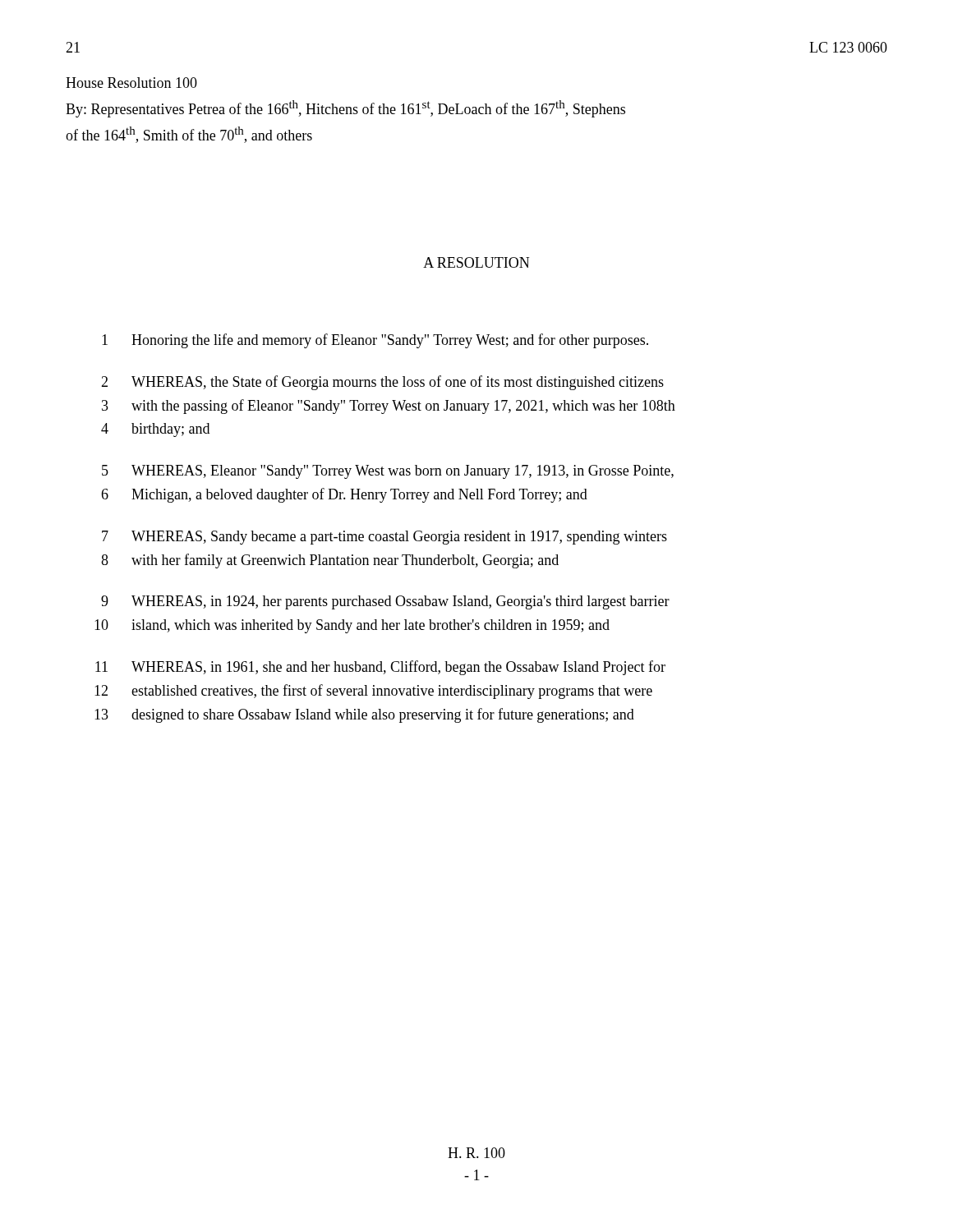953x1232 pixels.
Task: Locate the block of text that opens with "9 WHEREAS, in 1924, her"
Action: 476,602
